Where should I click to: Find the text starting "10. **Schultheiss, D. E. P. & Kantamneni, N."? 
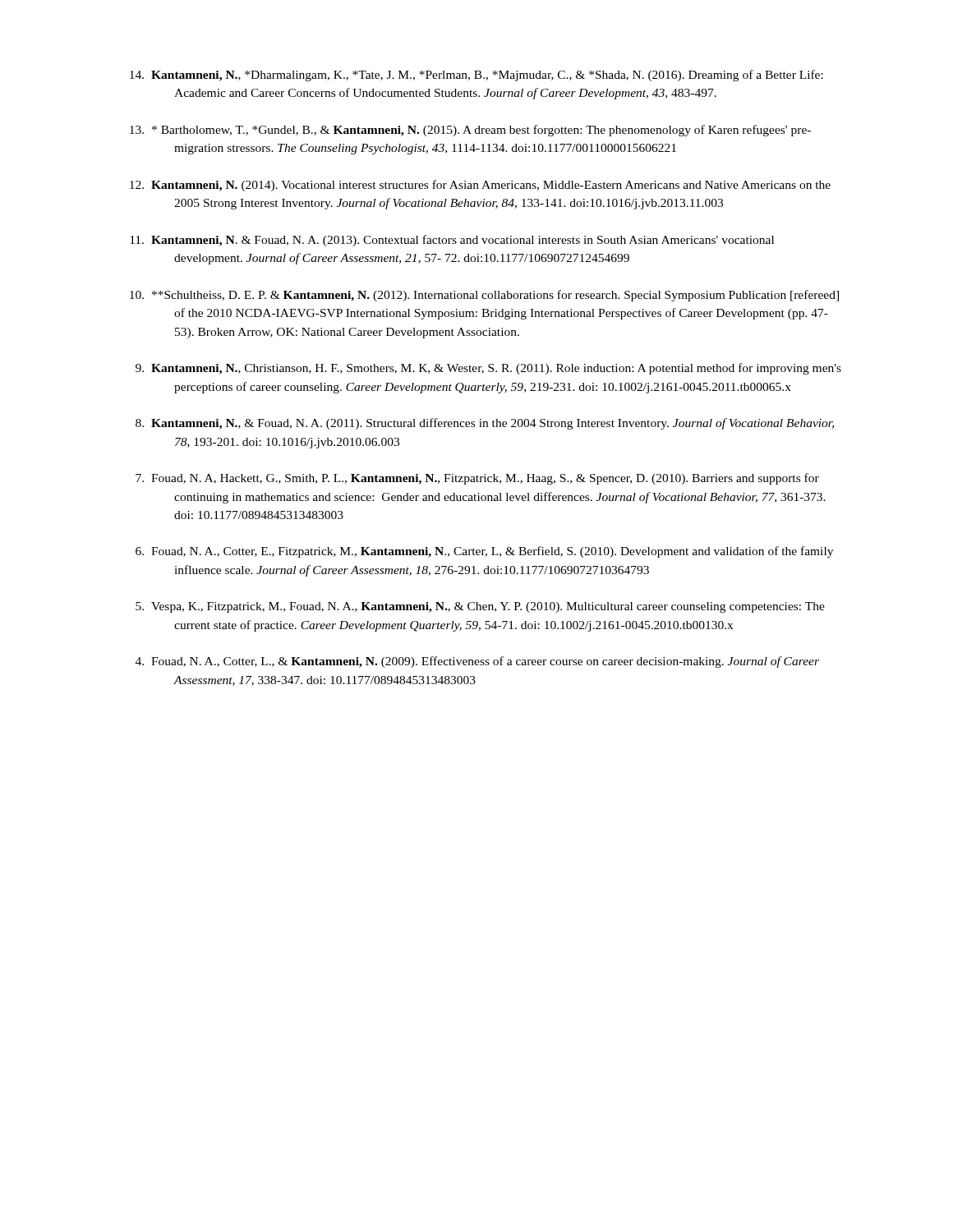pos(476,313)
